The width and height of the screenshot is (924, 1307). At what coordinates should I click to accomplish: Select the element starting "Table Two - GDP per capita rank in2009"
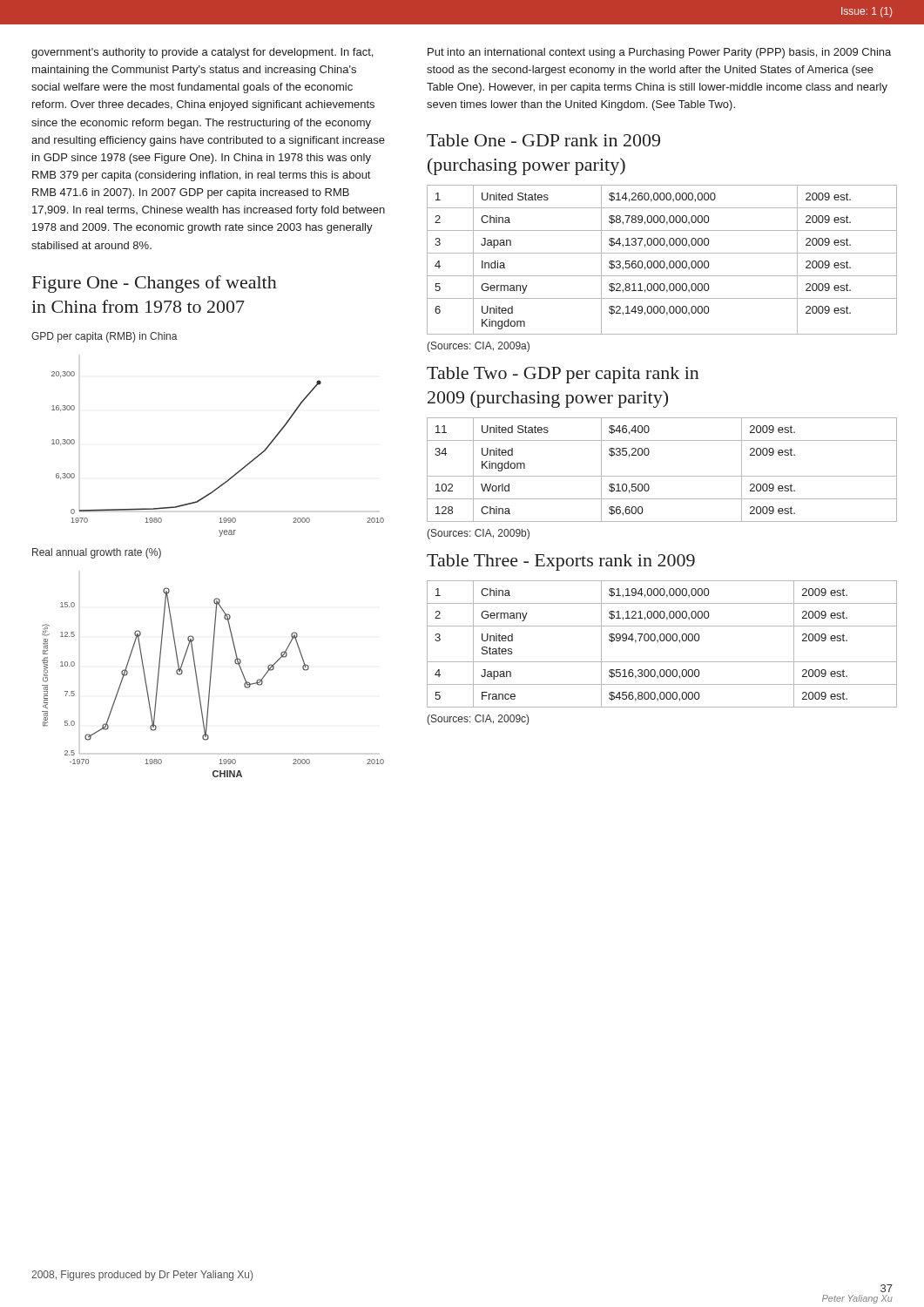[563, 385]
